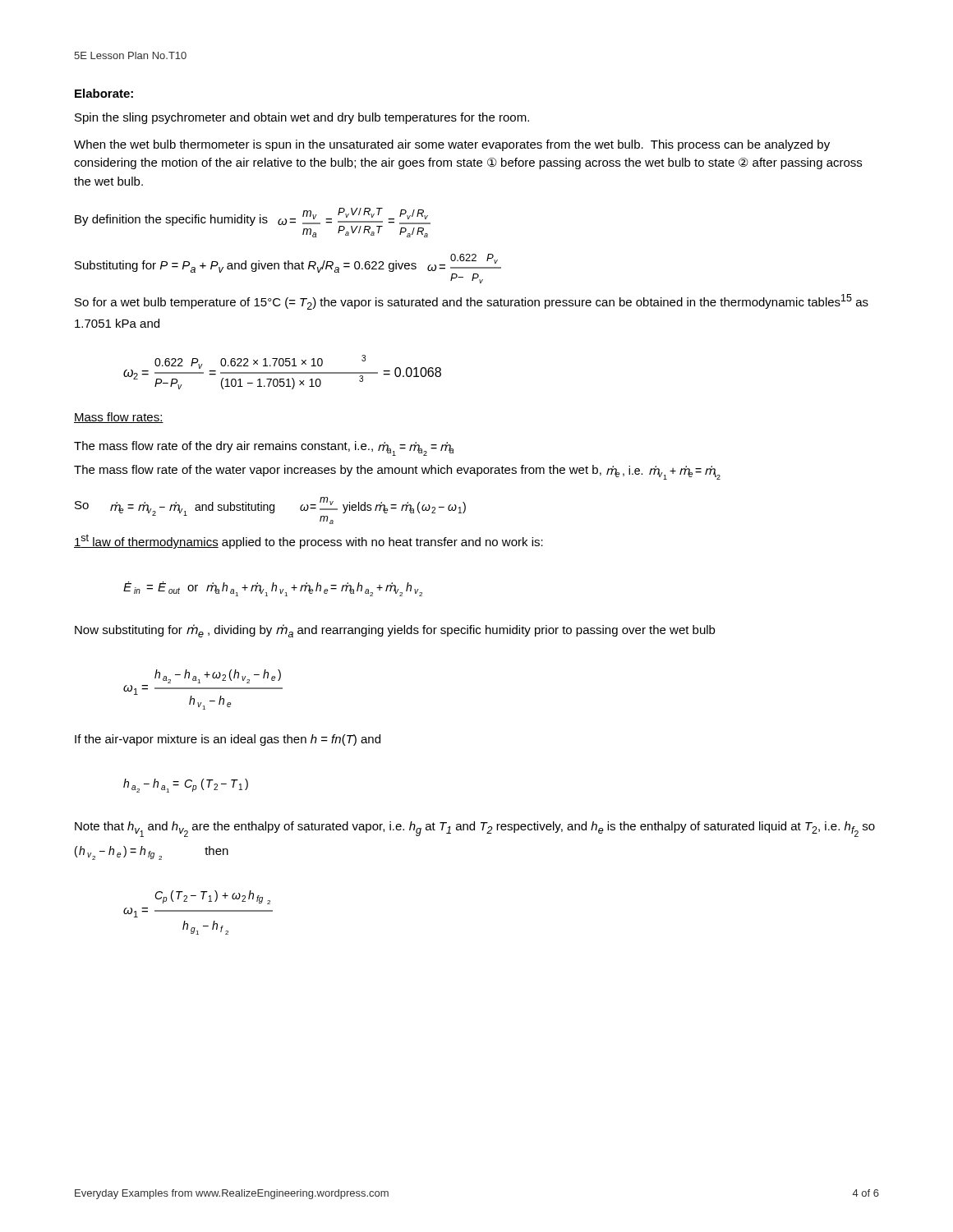Find the element starting "1st law of thermodynamics applied"

[x=309, y=541]
